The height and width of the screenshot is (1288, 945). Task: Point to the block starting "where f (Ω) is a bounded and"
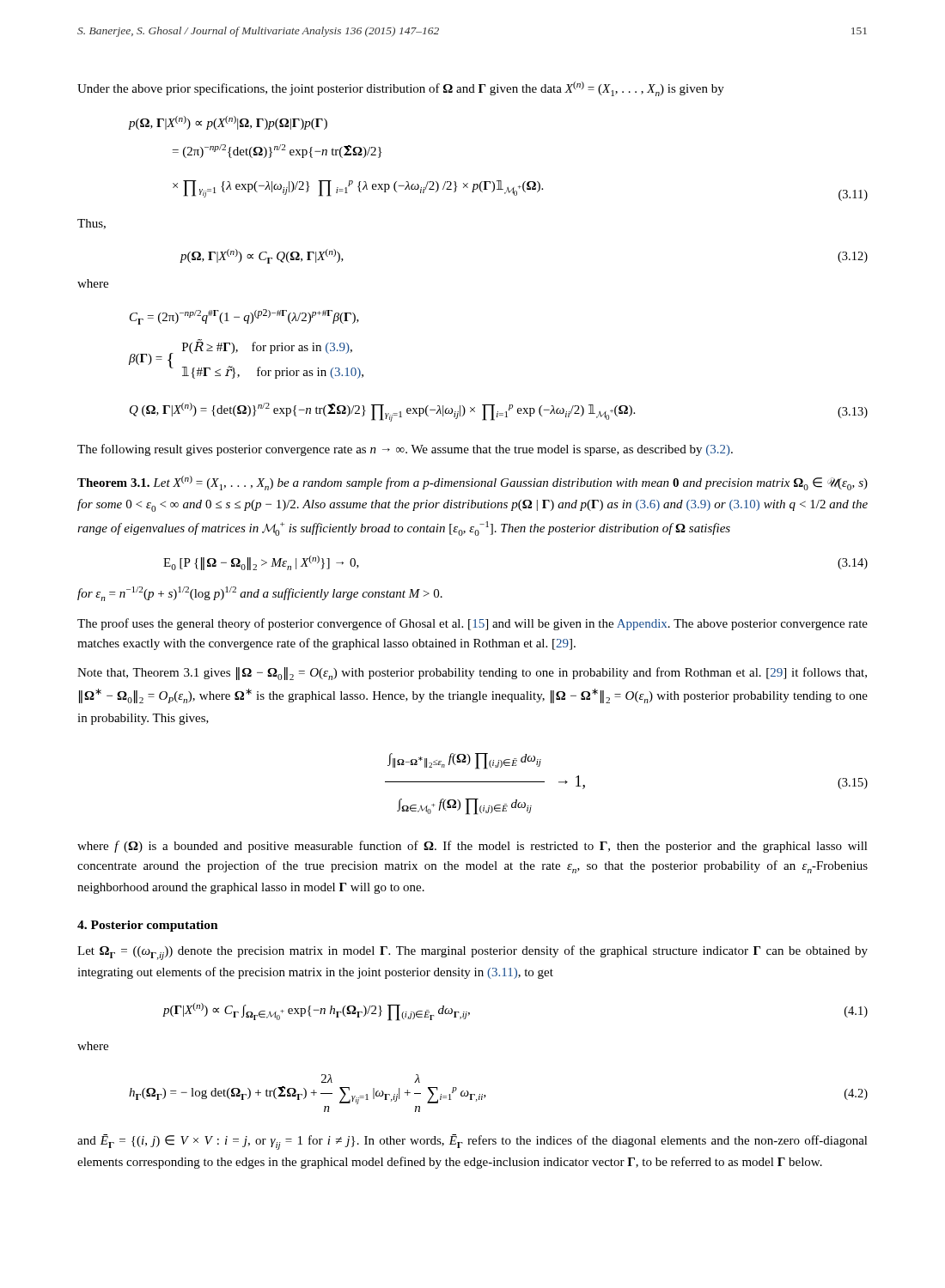pyautogui.click(x=472, y=867)
